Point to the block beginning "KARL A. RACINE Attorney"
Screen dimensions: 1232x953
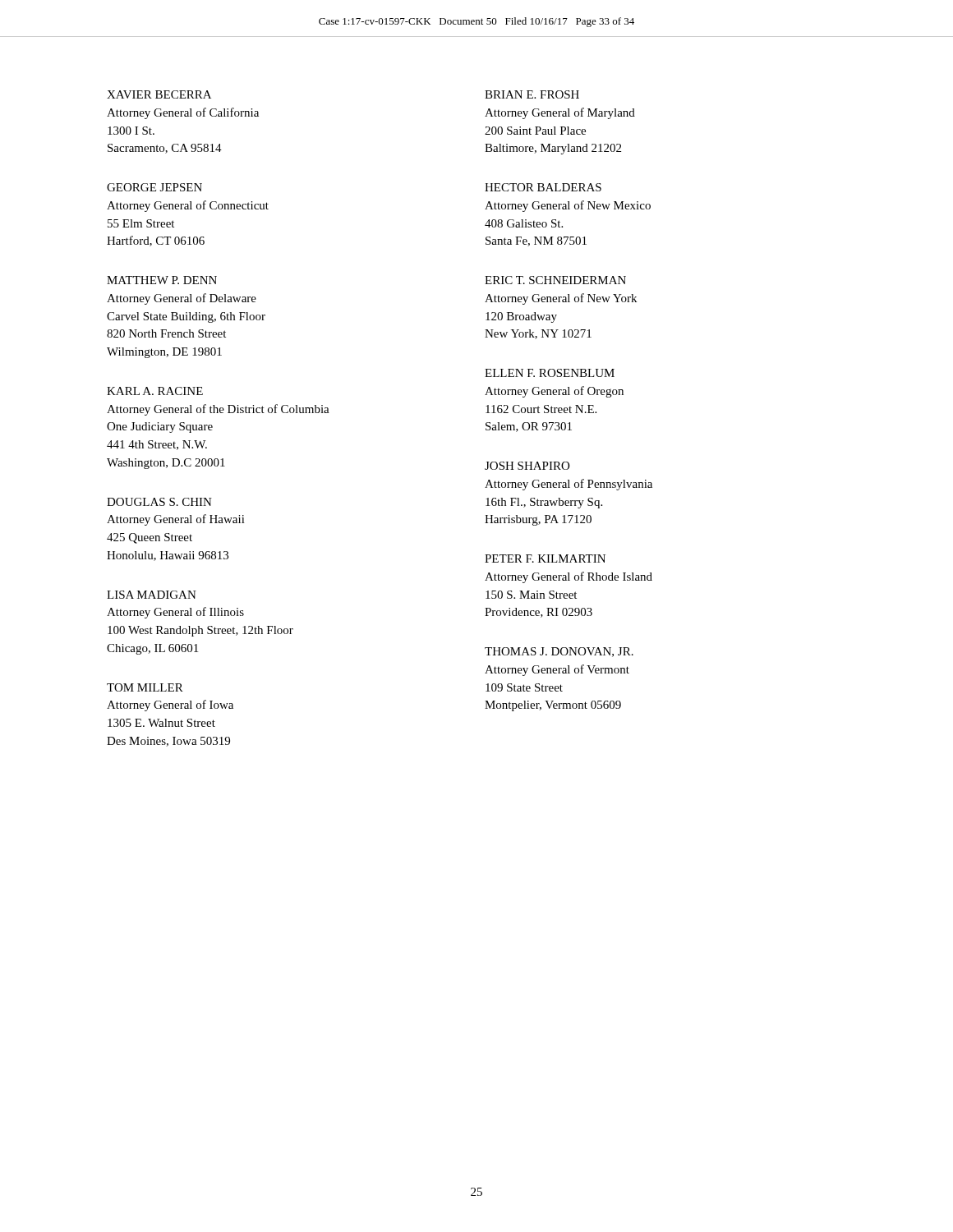[x=218, y=426]
